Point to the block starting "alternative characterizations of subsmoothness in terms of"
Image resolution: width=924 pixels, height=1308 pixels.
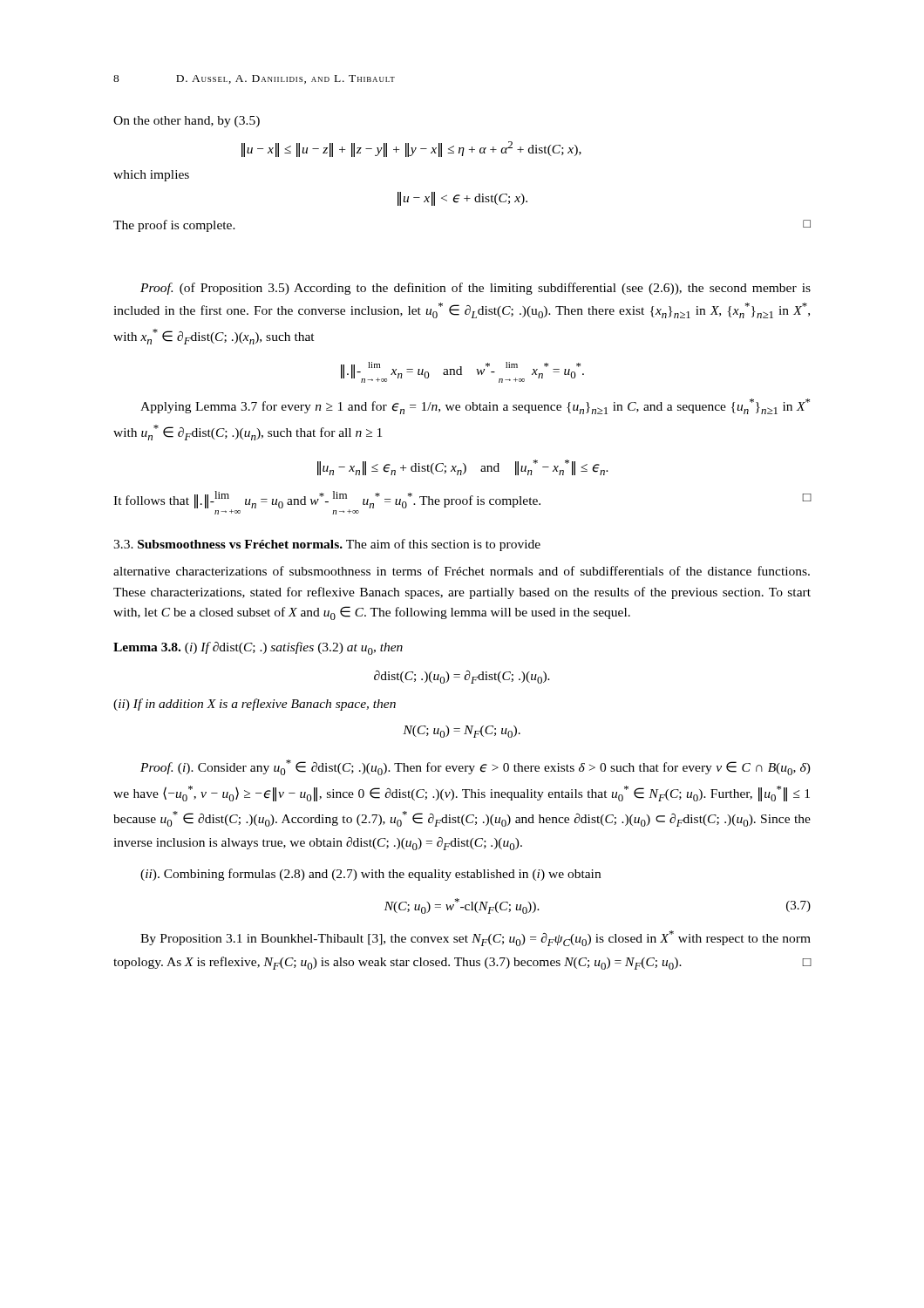[462, 593]
